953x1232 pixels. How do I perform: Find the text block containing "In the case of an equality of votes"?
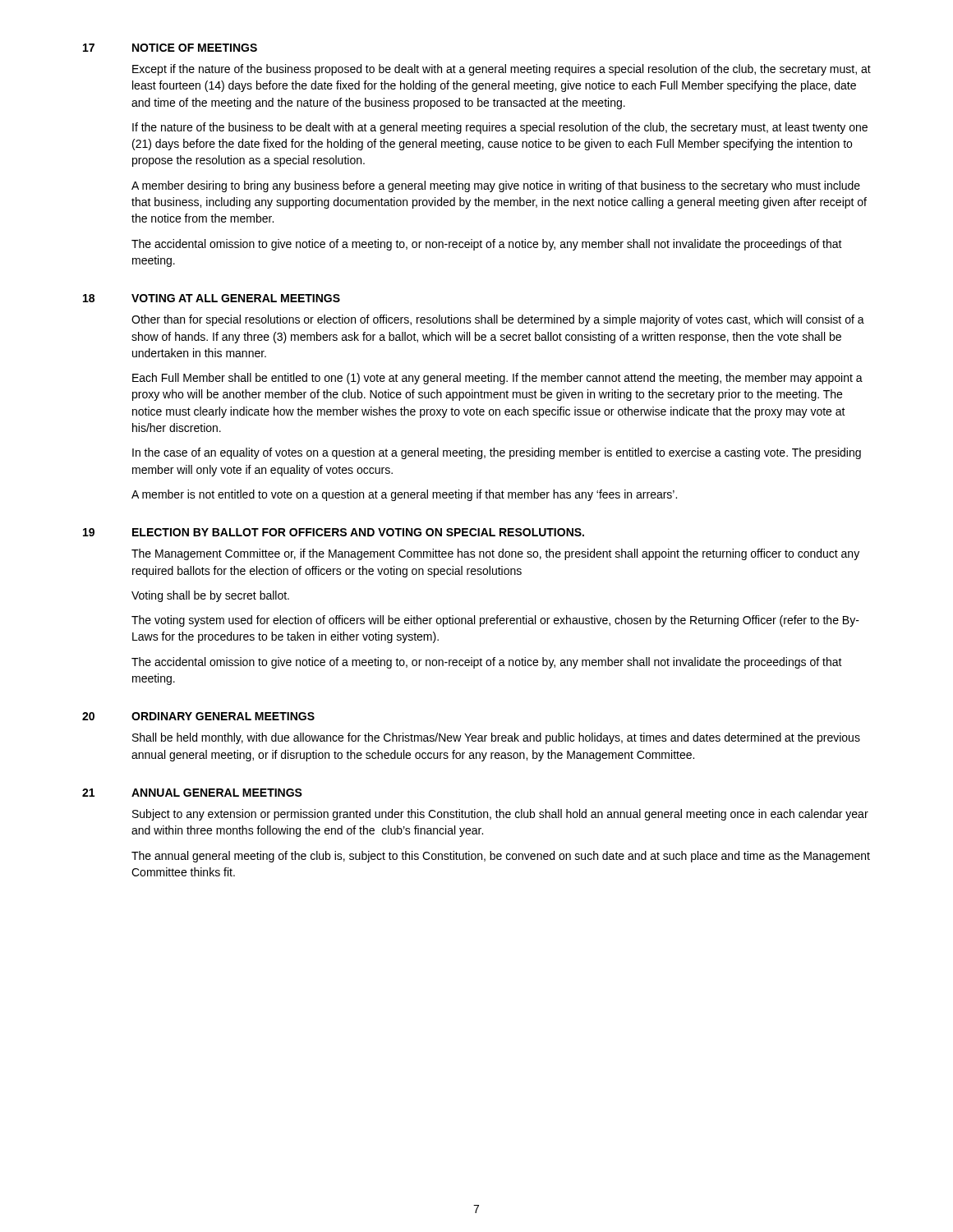496,461
